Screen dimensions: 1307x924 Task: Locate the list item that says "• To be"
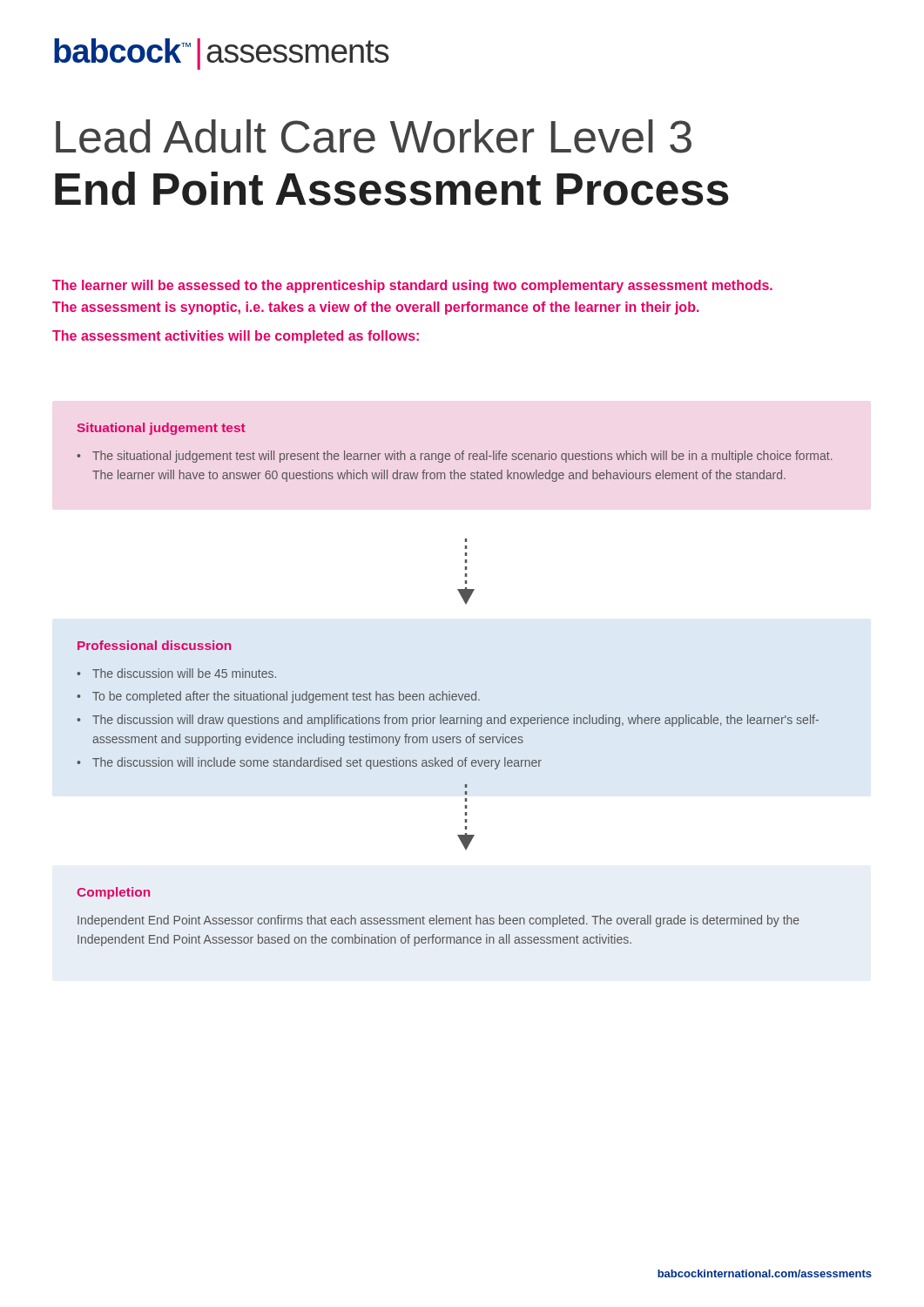pos(279,697)
